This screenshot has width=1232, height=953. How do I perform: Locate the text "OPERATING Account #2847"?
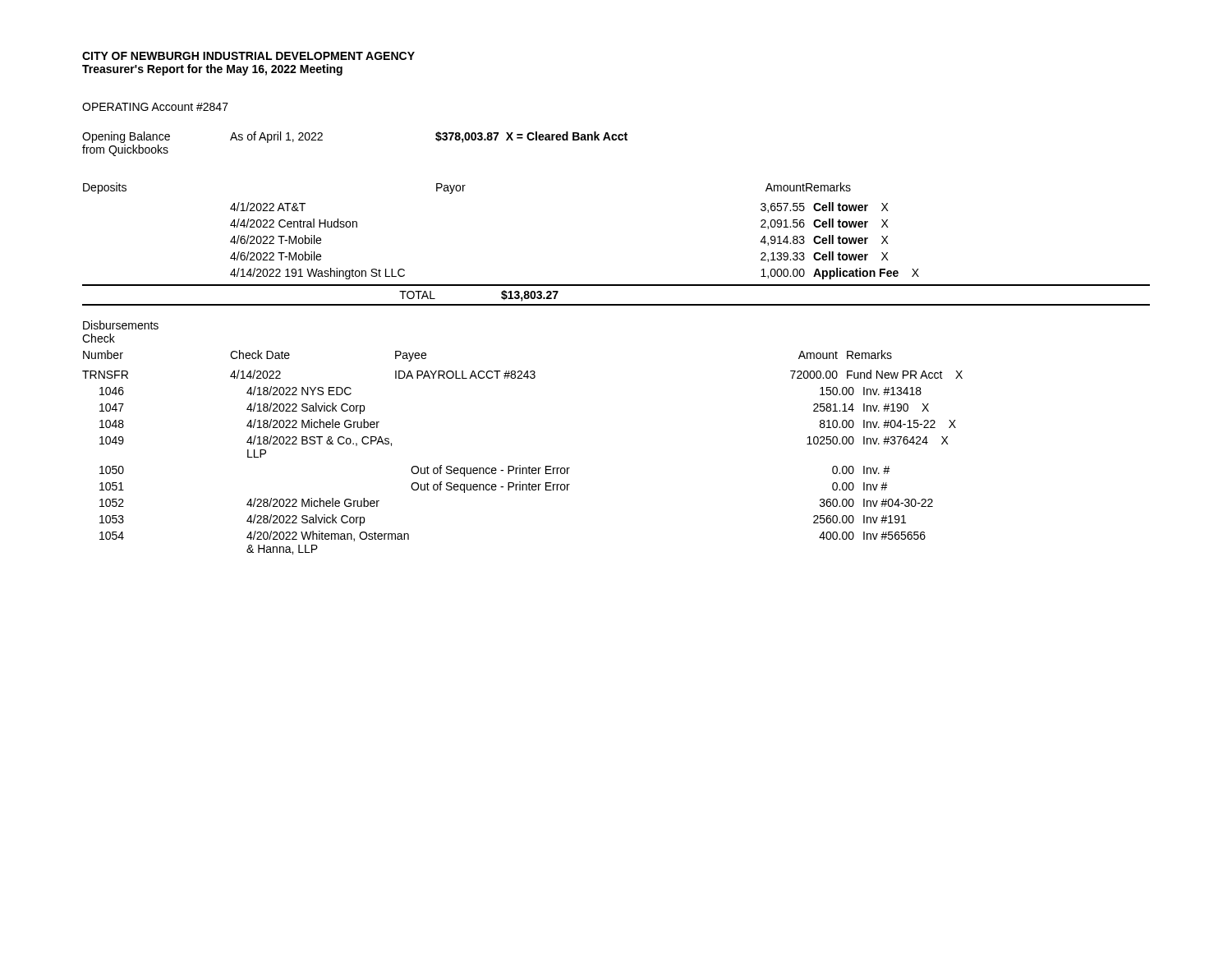coord(155,107)
